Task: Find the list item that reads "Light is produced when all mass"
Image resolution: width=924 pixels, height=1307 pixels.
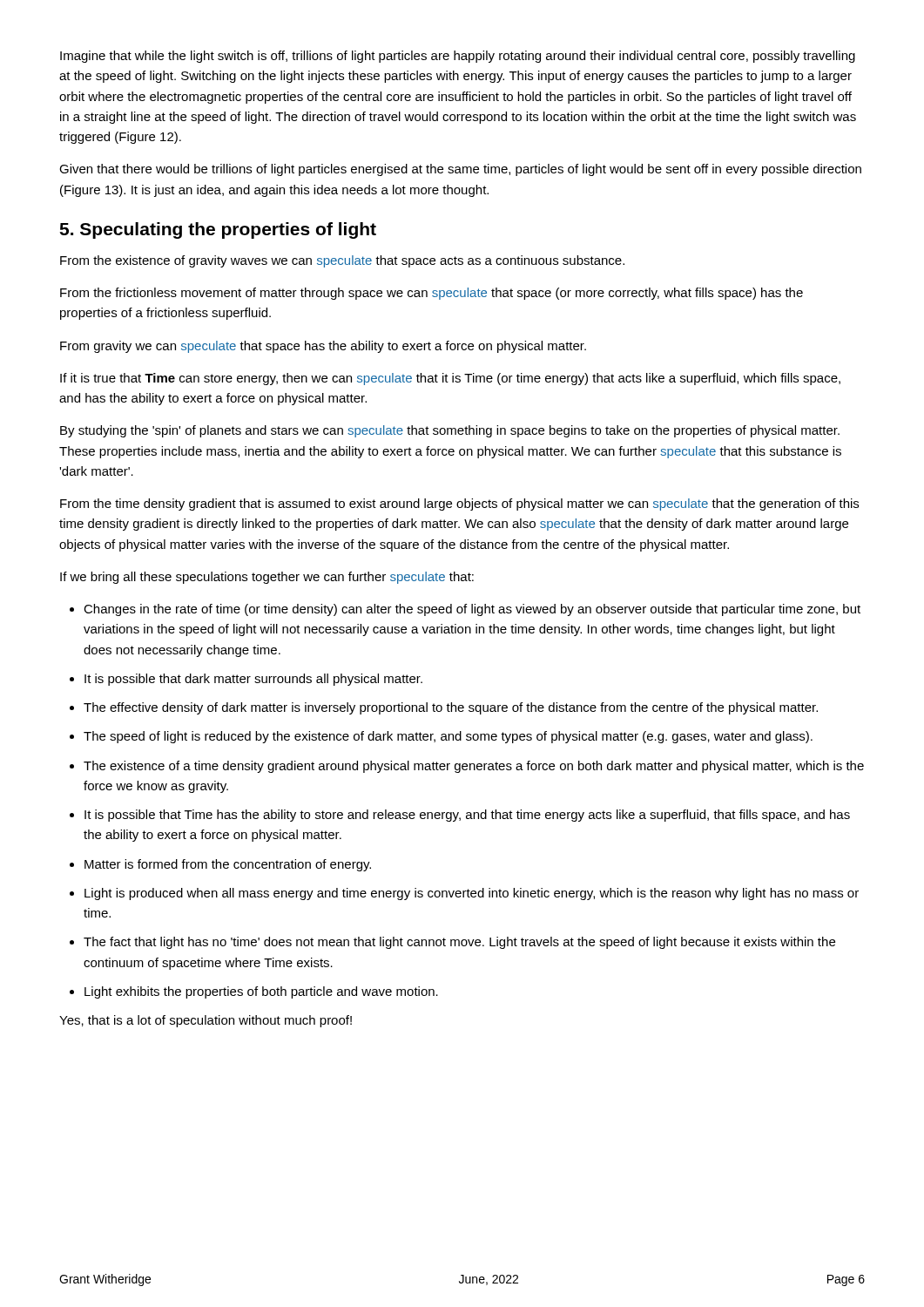Action: 471,903
